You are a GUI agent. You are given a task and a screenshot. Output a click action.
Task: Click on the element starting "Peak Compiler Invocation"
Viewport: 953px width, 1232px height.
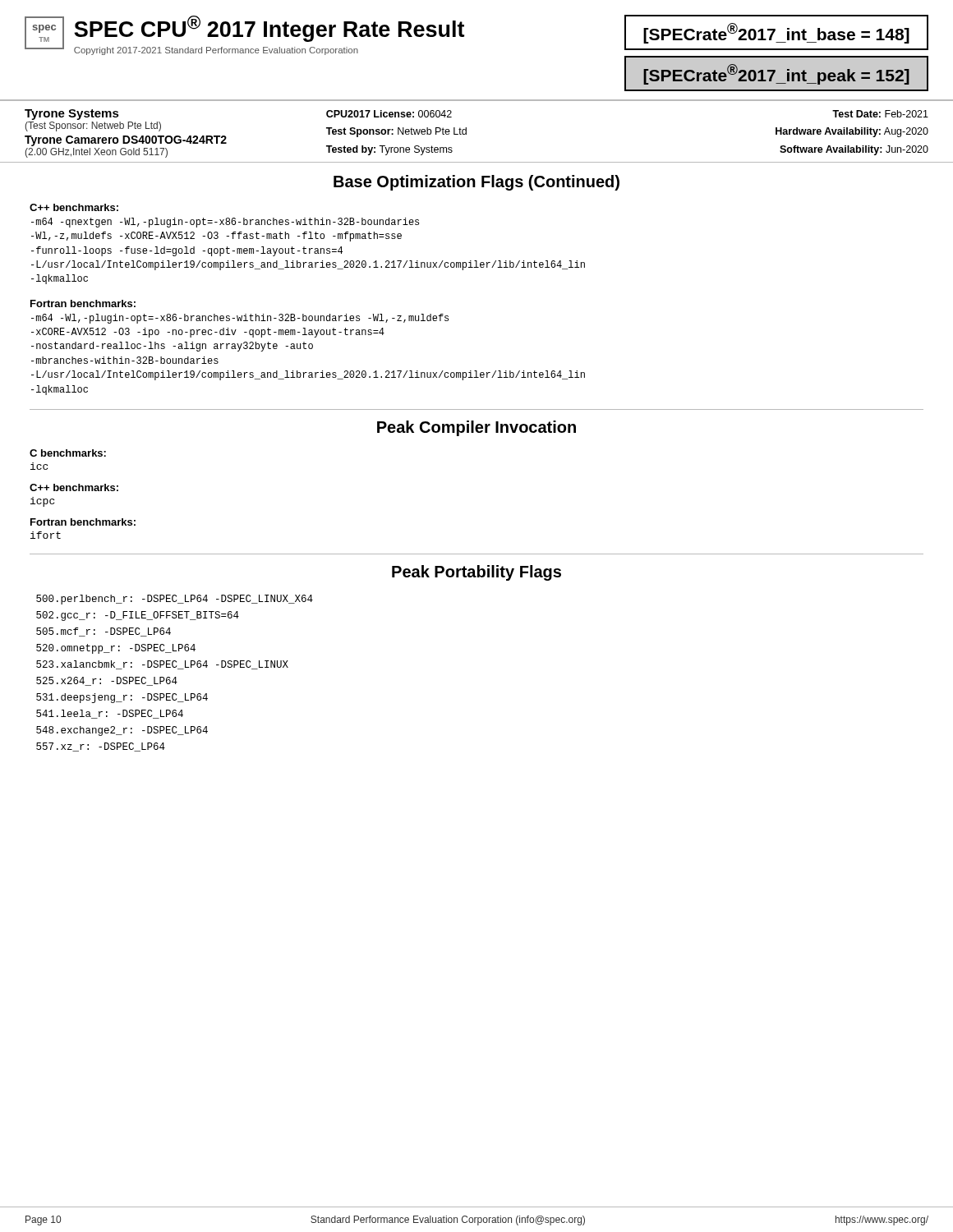476,427
